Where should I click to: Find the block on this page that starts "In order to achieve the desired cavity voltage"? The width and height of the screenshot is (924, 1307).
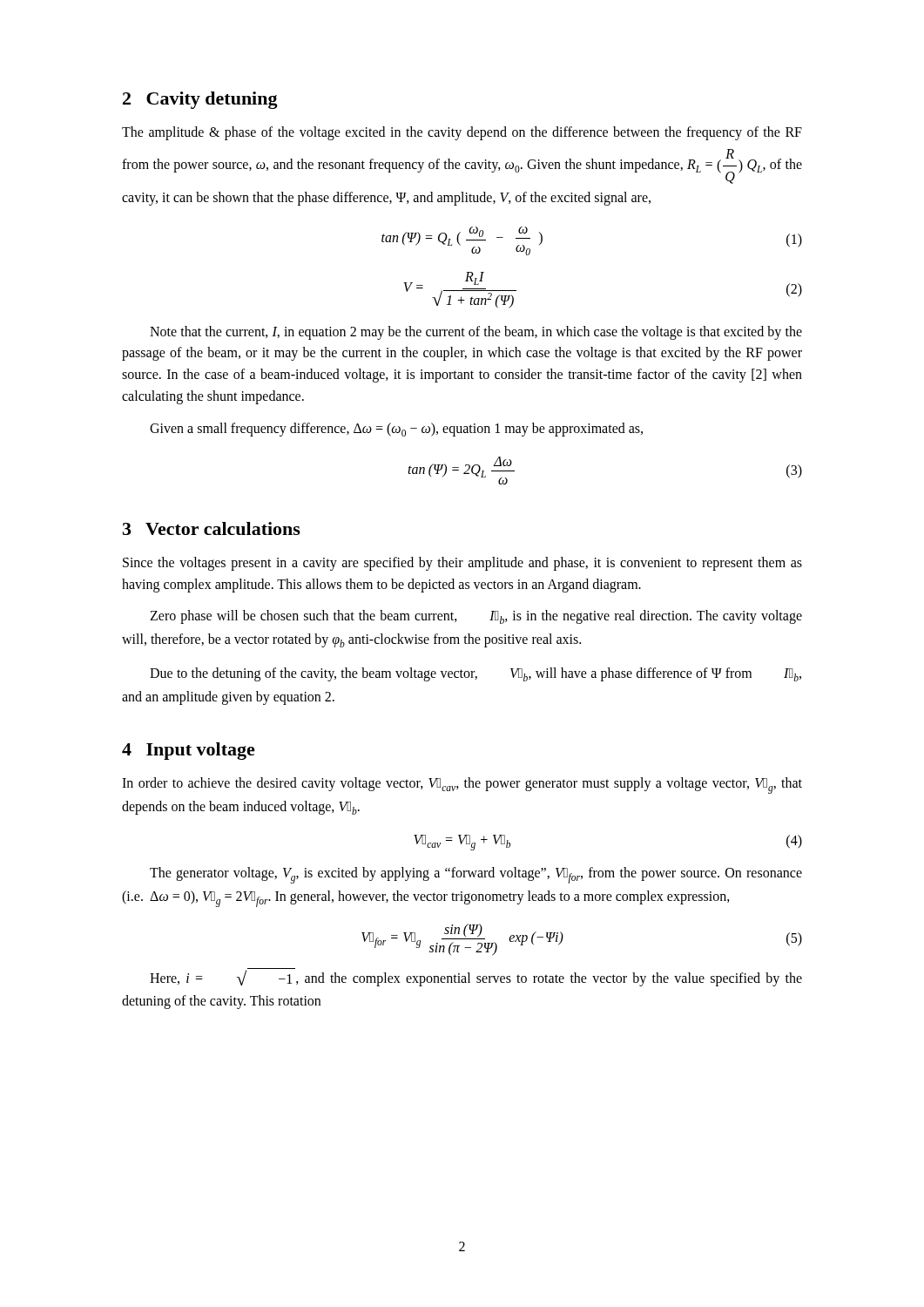[x=462, y=797]
